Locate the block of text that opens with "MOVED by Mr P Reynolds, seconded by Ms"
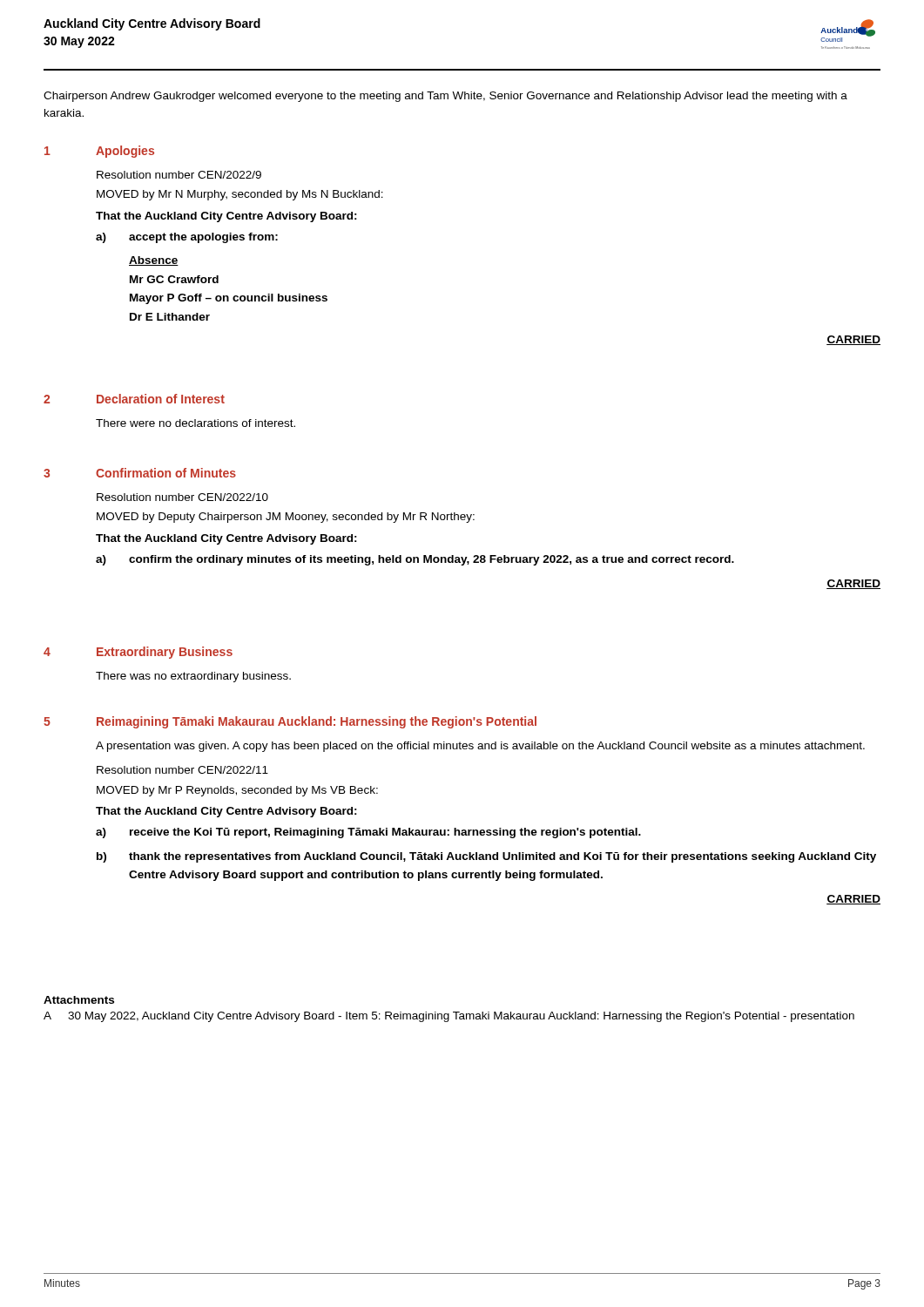Viewport: 924px width, 1307px height. click(x=237, y=789)
